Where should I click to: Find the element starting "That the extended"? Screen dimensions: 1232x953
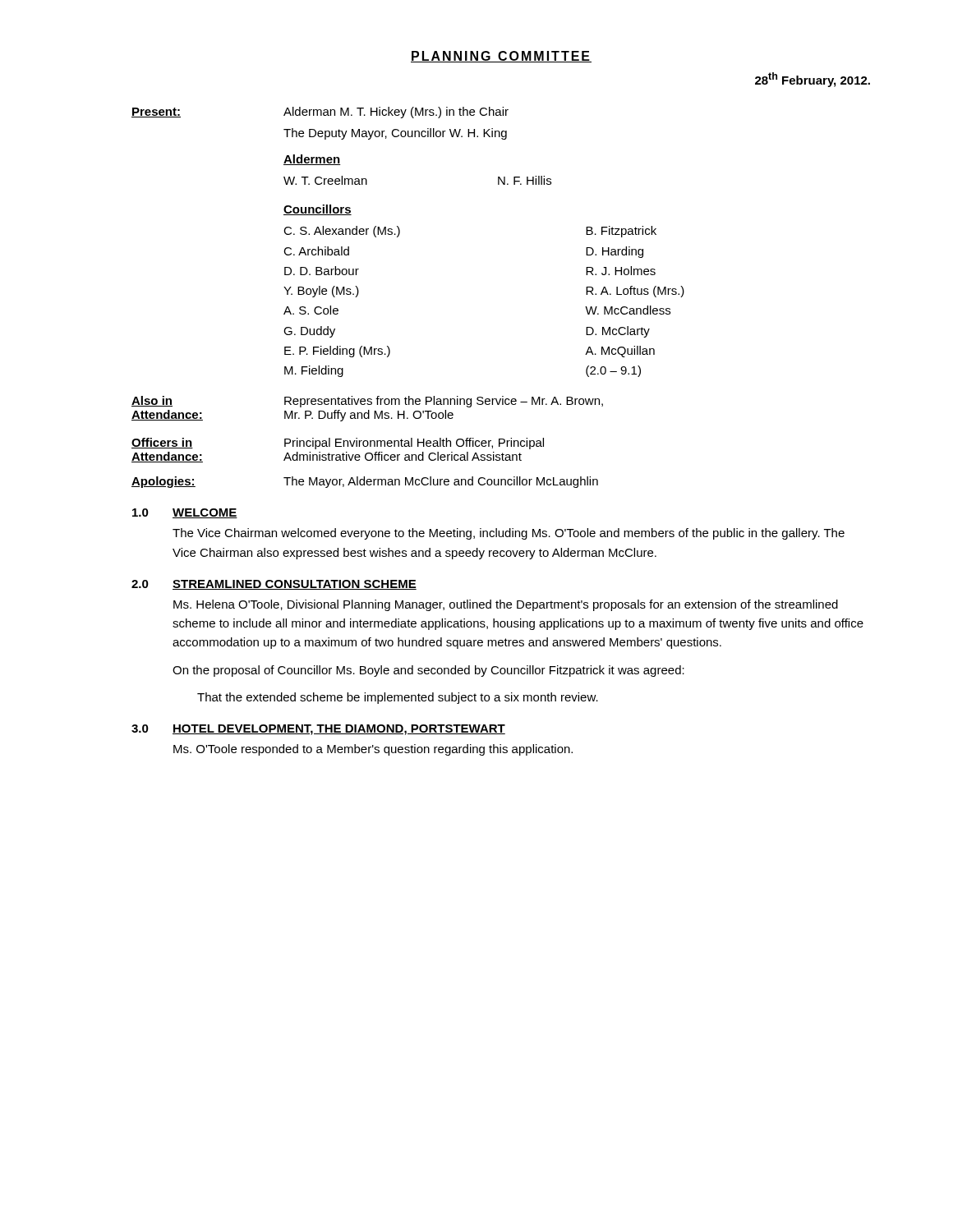(x=398, y=697)
